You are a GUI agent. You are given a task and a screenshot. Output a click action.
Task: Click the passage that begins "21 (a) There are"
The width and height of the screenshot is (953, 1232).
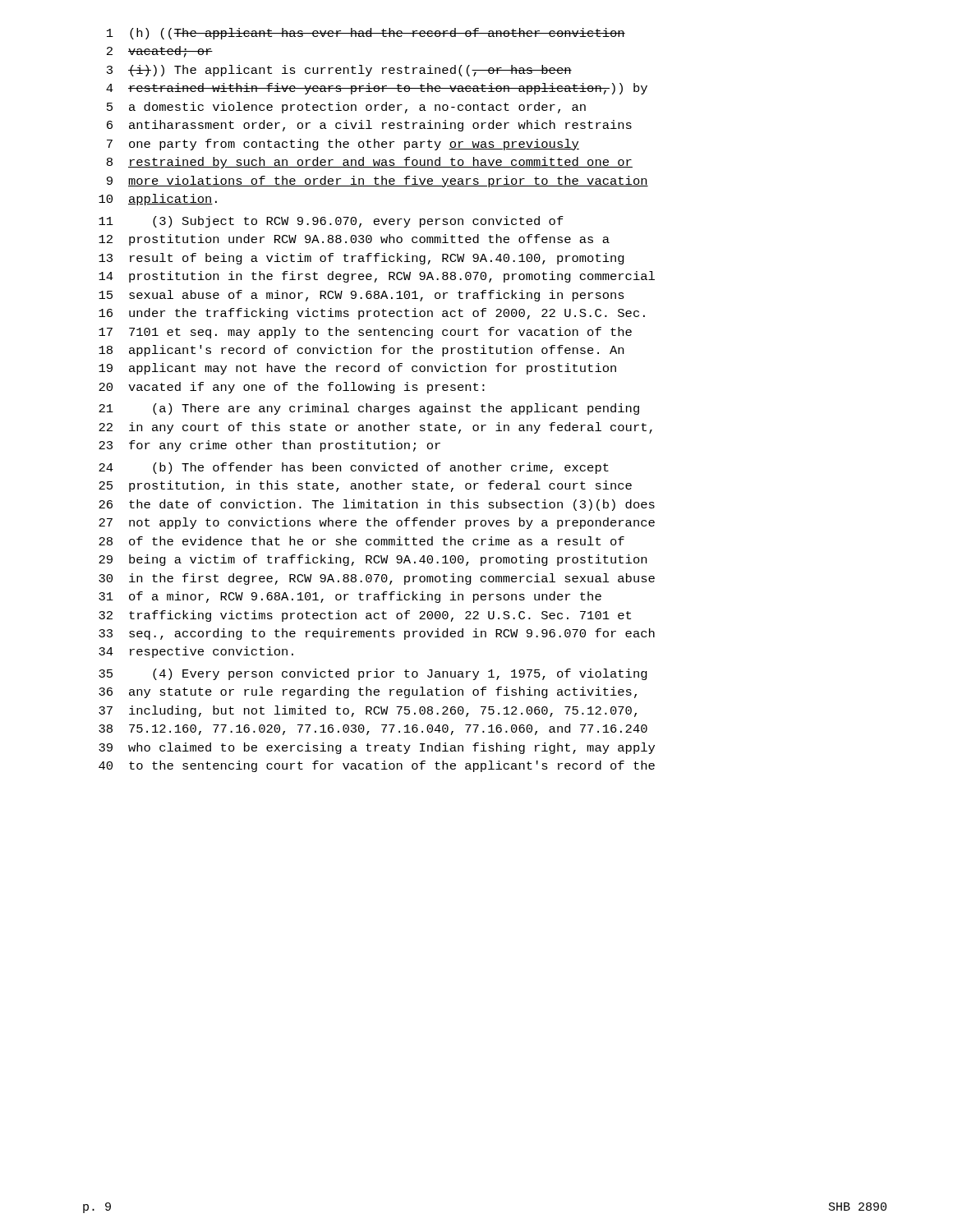485,428
